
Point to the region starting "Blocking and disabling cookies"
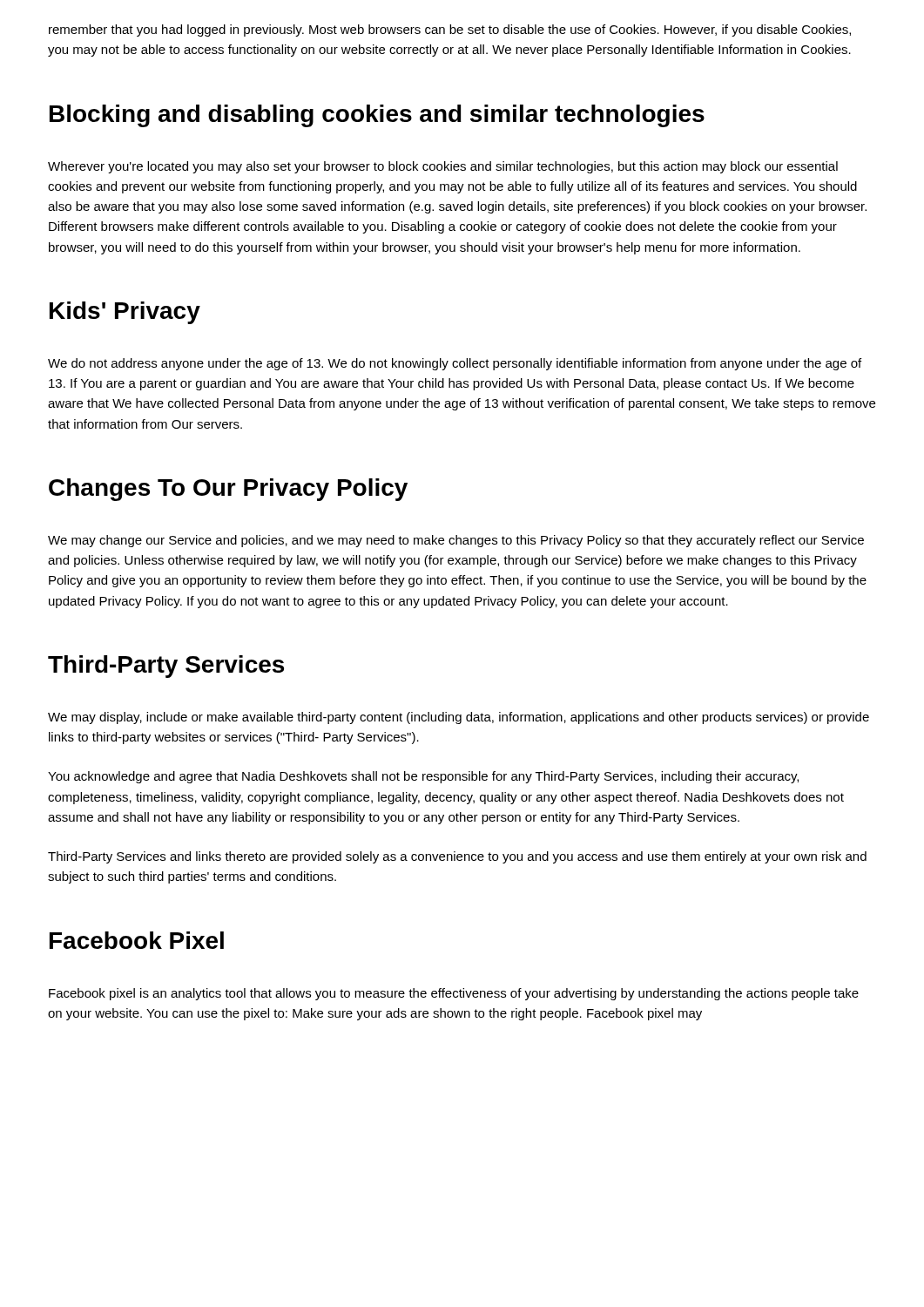point(376,113)
